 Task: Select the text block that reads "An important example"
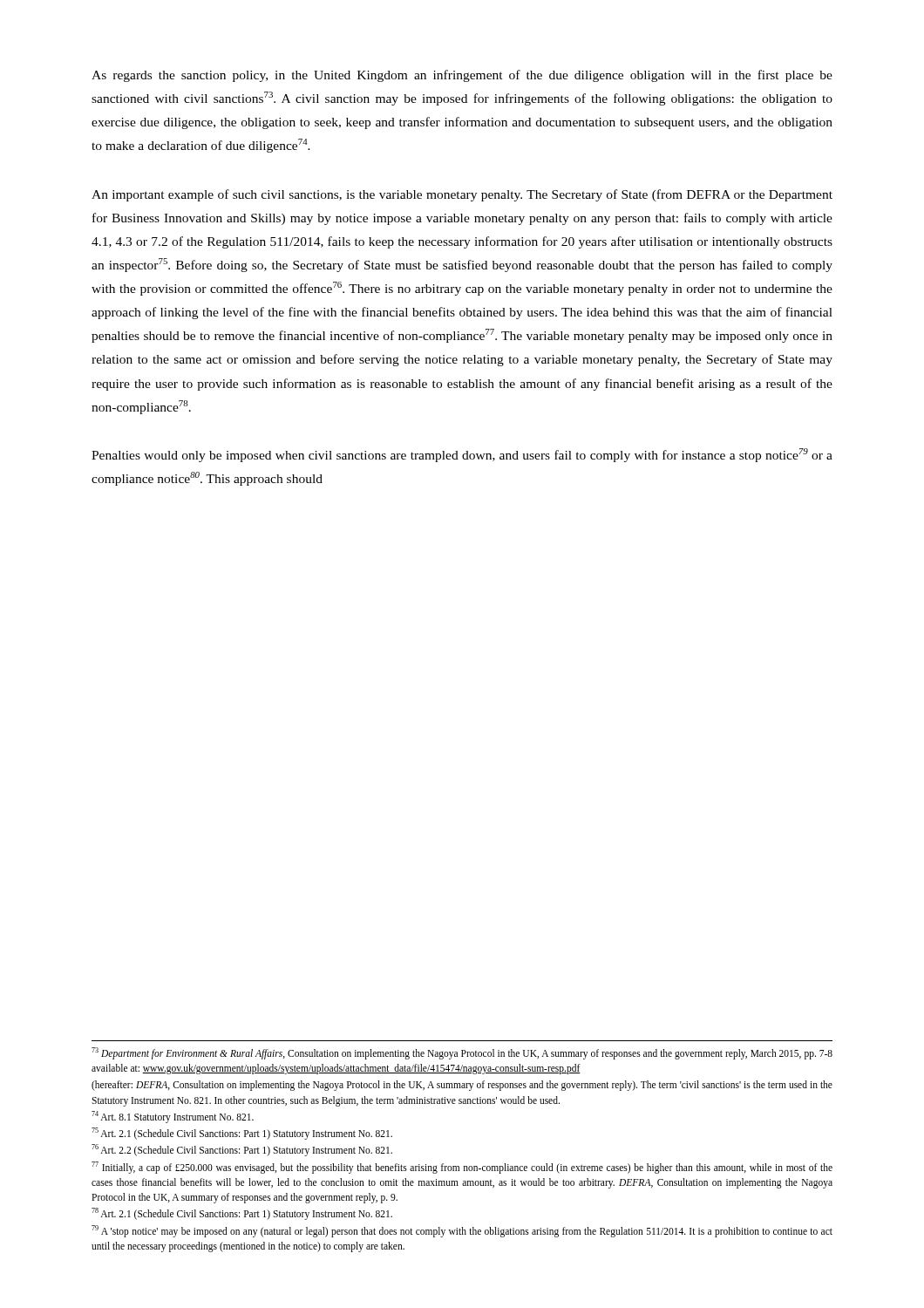coord(462,300)
